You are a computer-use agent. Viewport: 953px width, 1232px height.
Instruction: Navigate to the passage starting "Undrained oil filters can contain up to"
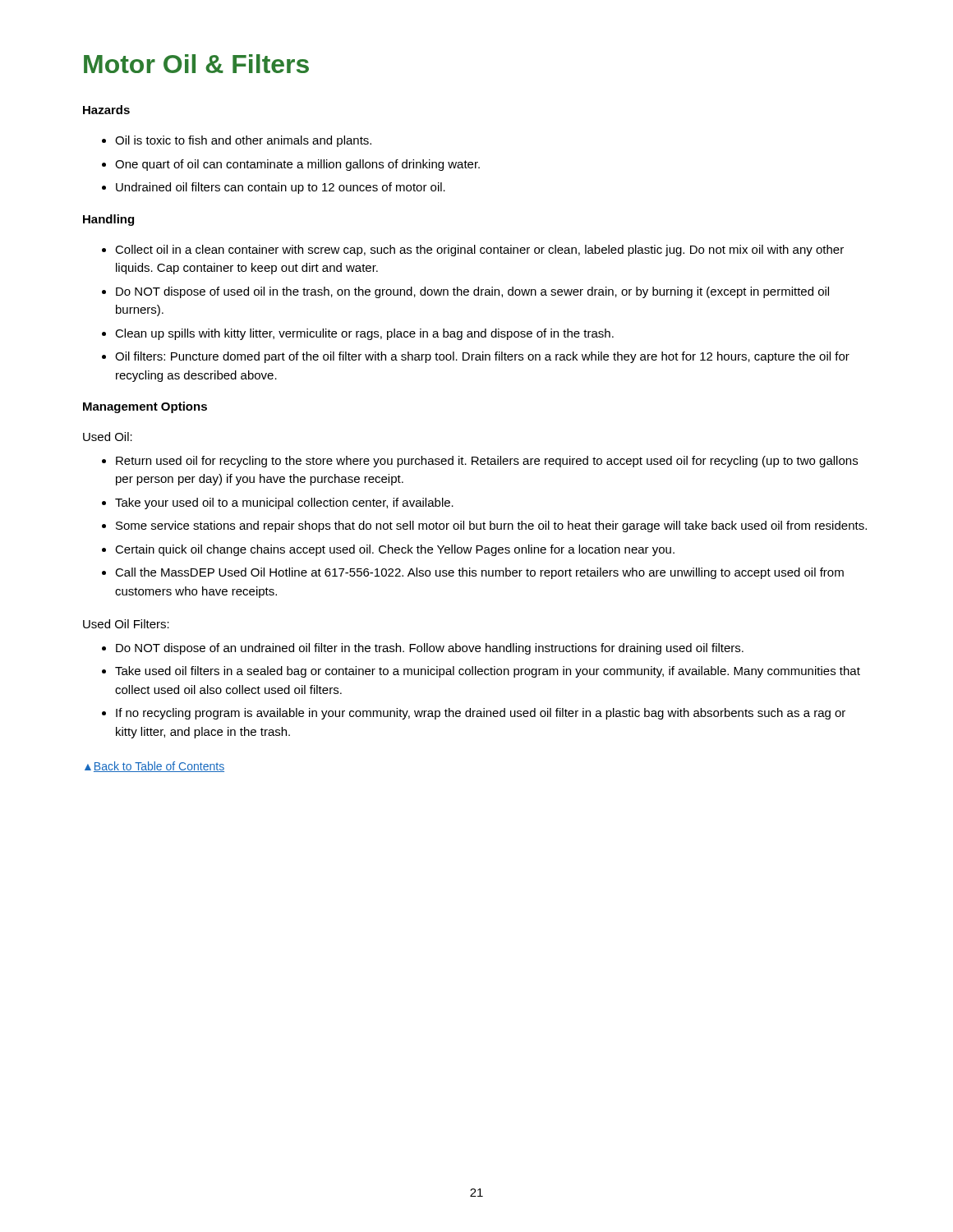(280, 187)
